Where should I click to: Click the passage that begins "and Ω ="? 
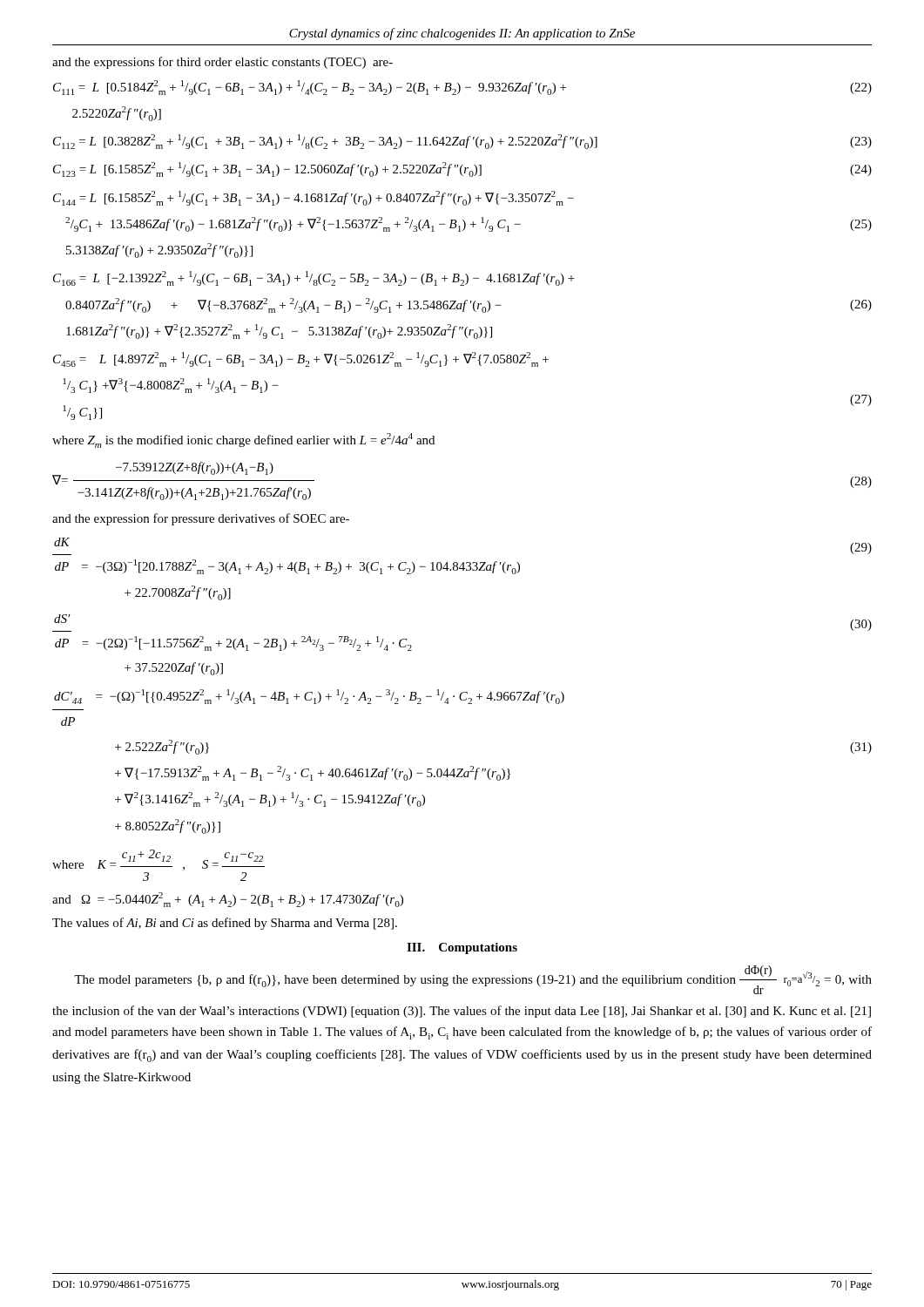tap(228, 899)
